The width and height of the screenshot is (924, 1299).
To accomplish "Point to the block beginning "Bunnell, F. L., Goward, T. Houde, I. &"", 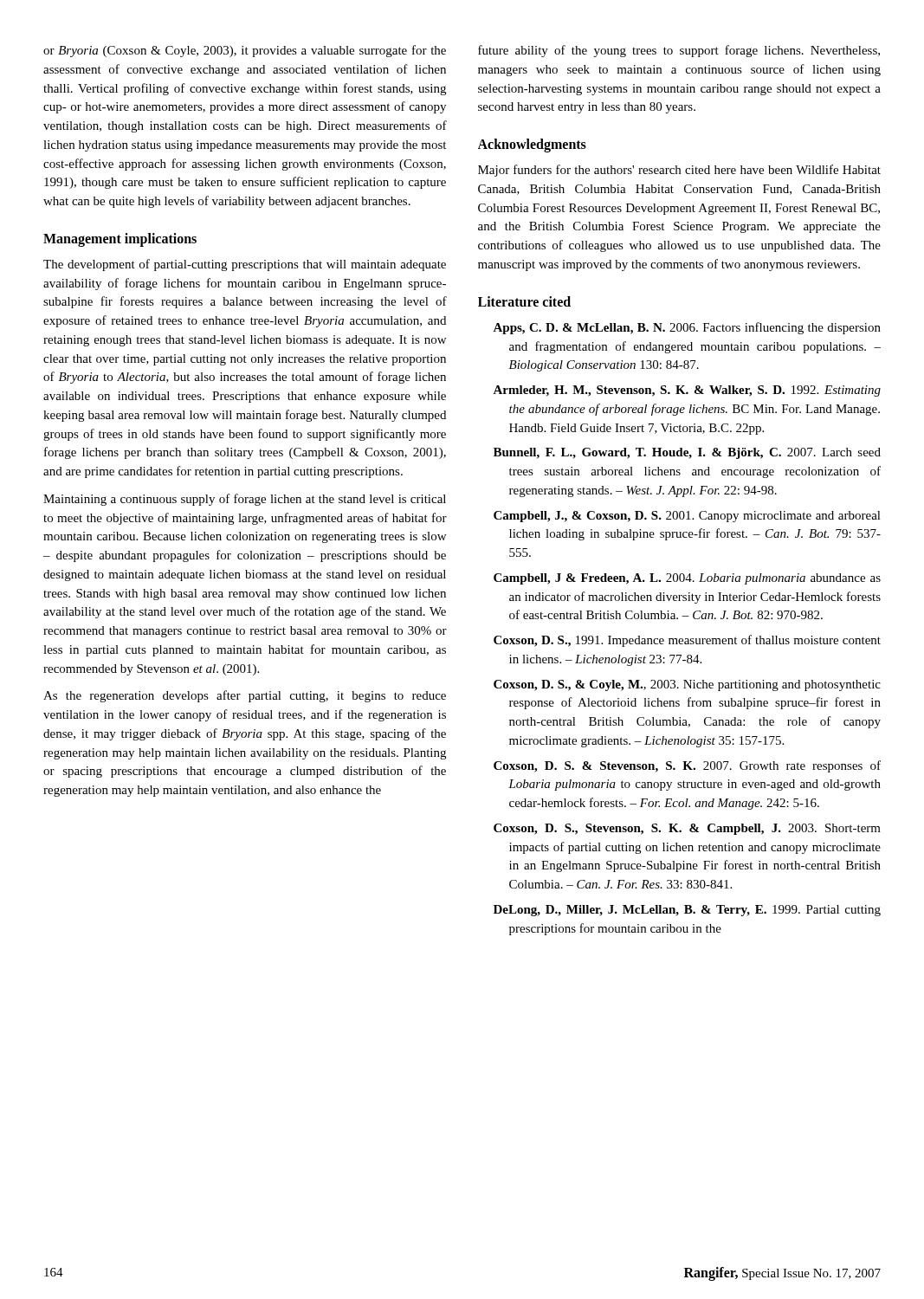I will point(687,472).
